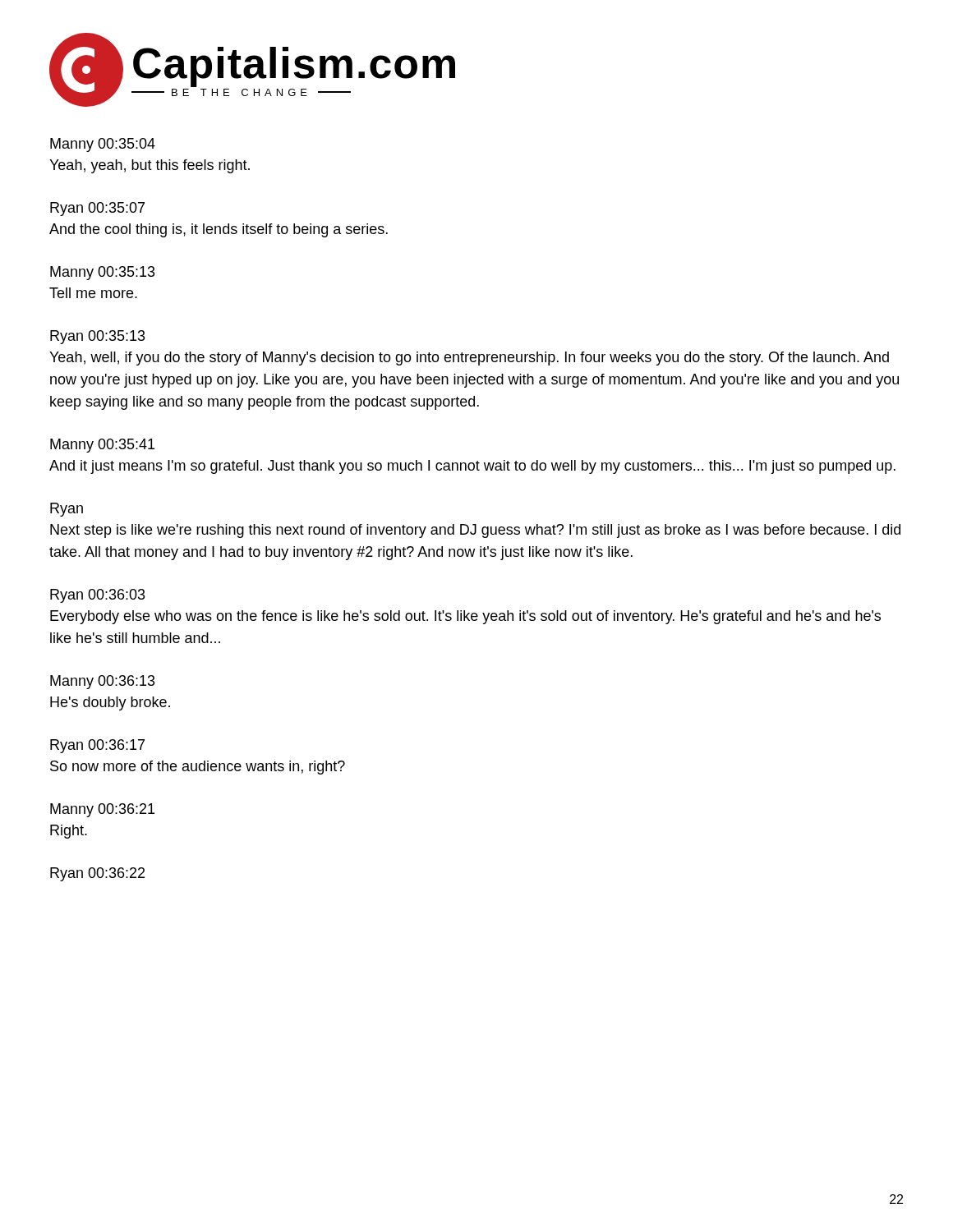
Task: Locate the text block that says "Ryan Next step is like we're"
Action: (476, 532)
